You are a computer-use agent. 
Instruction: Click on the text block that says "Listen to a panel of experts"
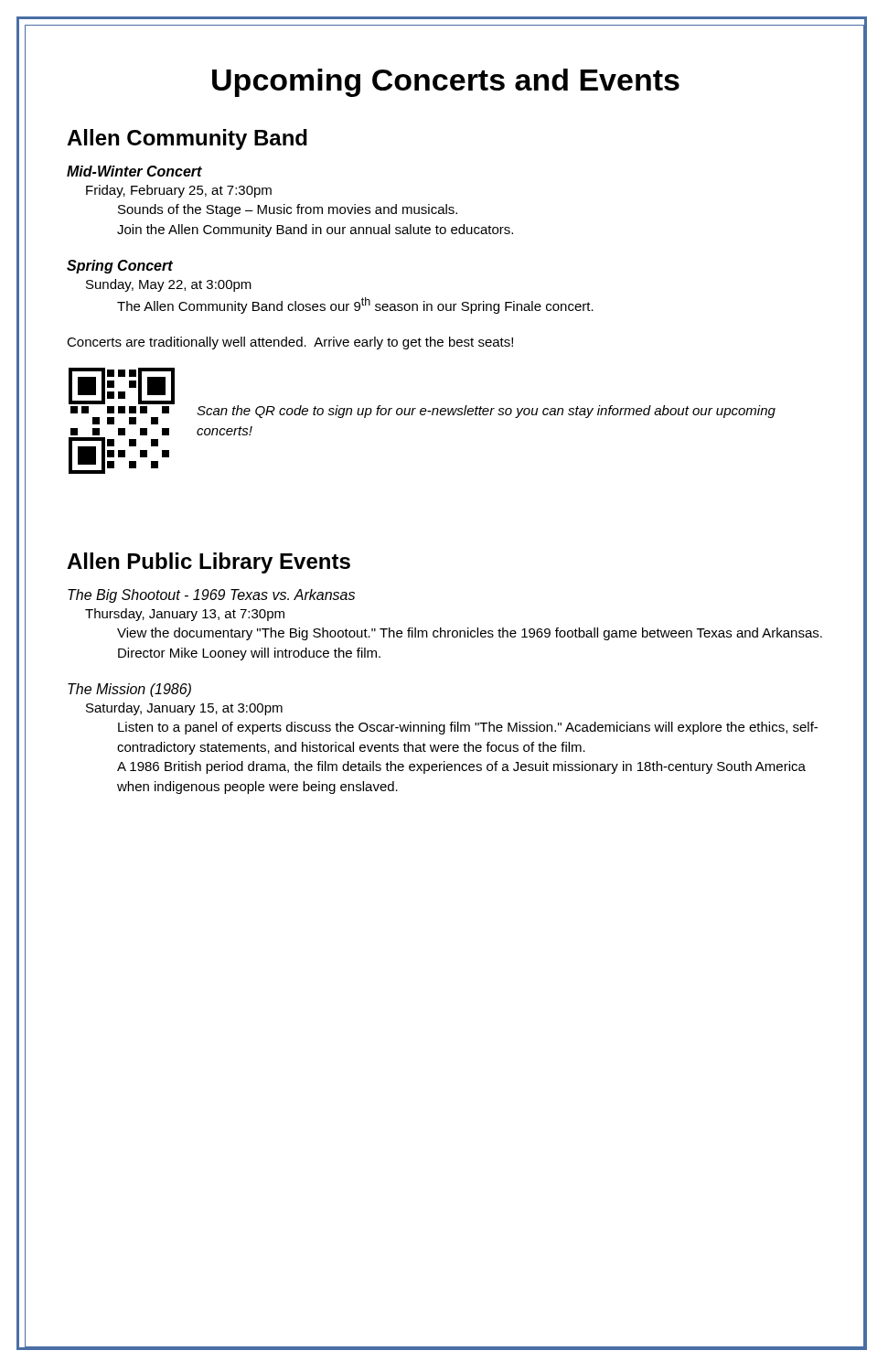pyautogui.click(x=468, y=756)
